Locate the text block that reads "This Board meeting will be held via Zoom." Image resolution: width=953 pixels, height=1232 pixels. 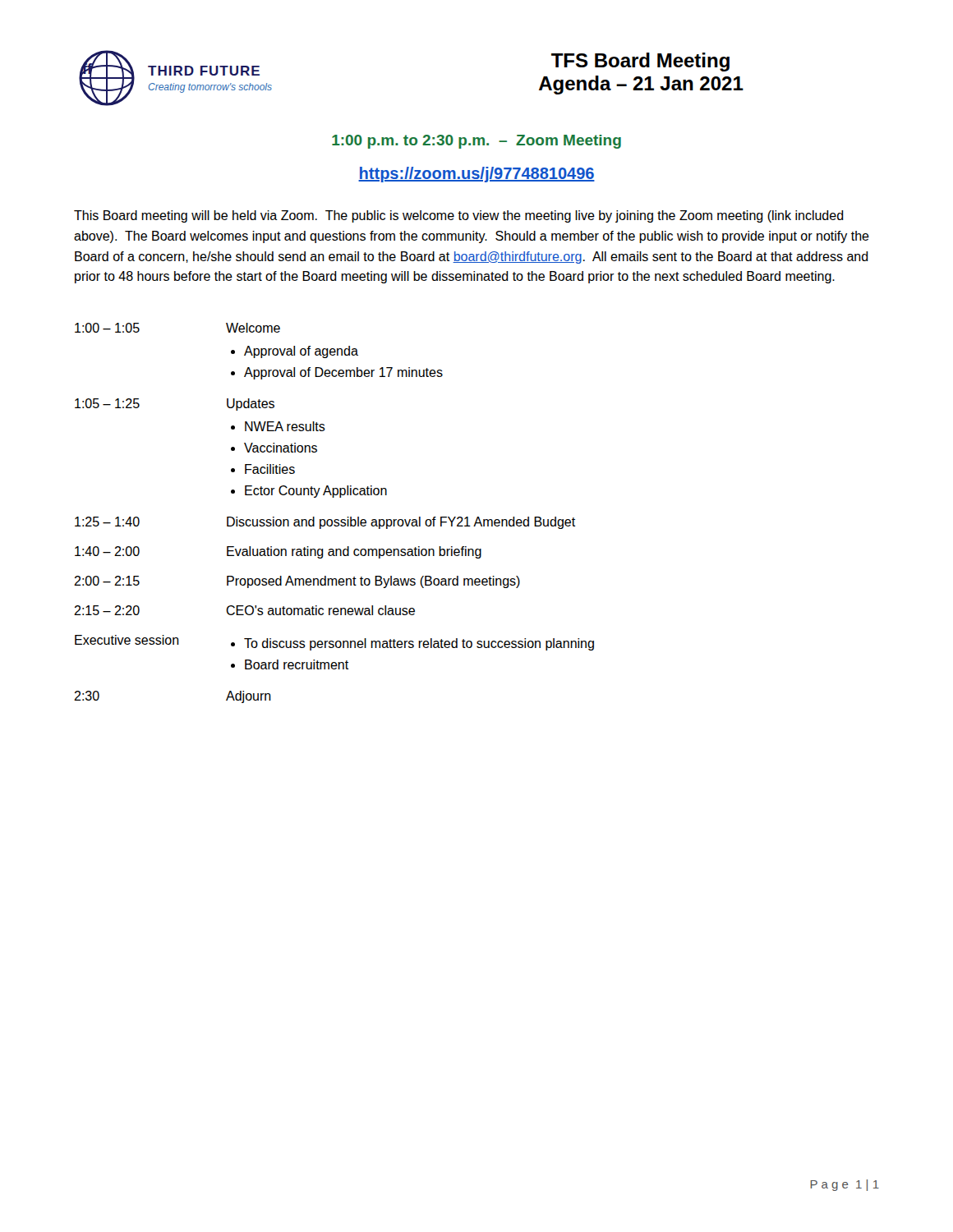pos(472,246)
